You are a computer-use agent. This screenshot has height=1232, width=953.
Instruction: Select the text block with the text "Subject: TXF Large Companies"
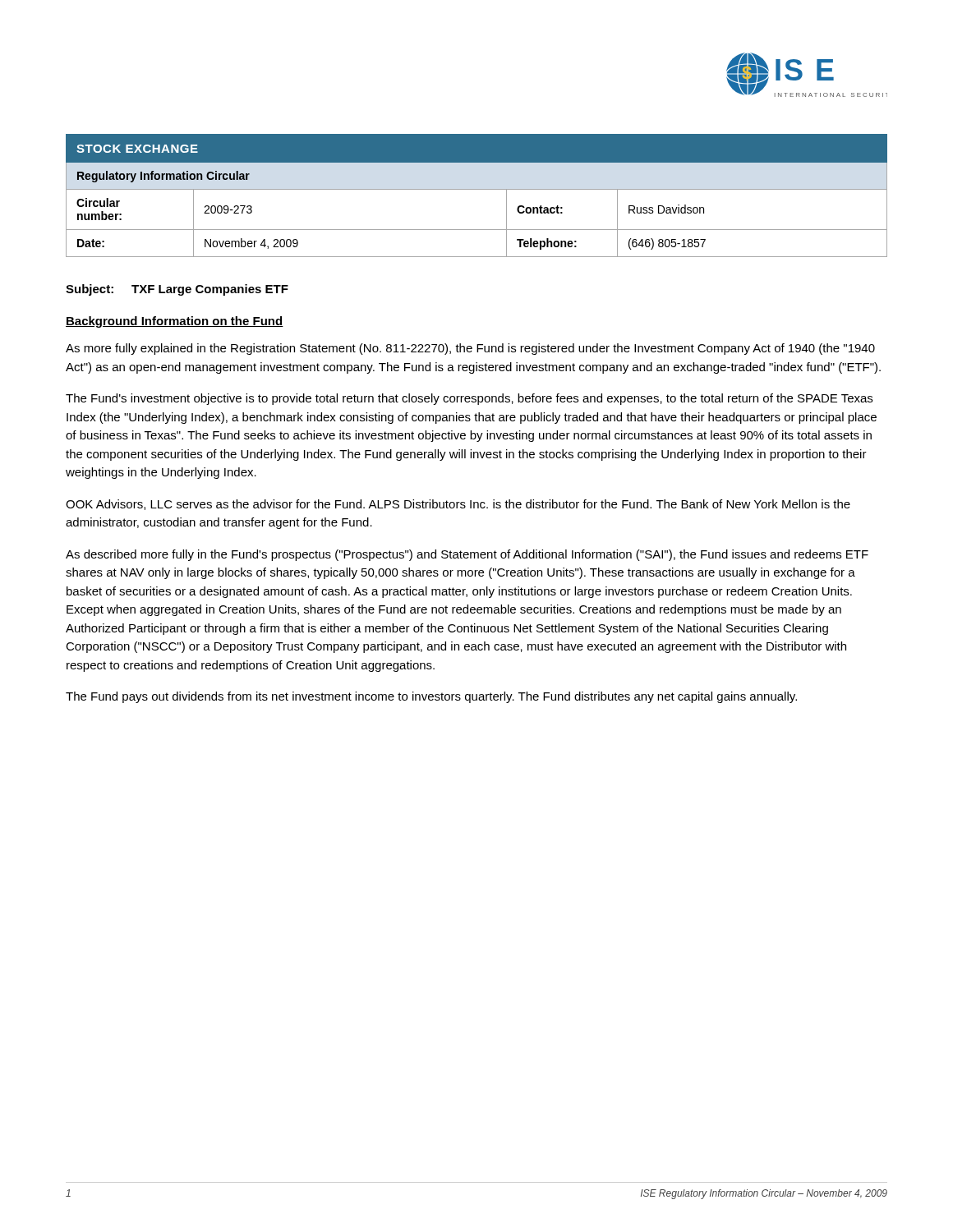tap(177, 289)
